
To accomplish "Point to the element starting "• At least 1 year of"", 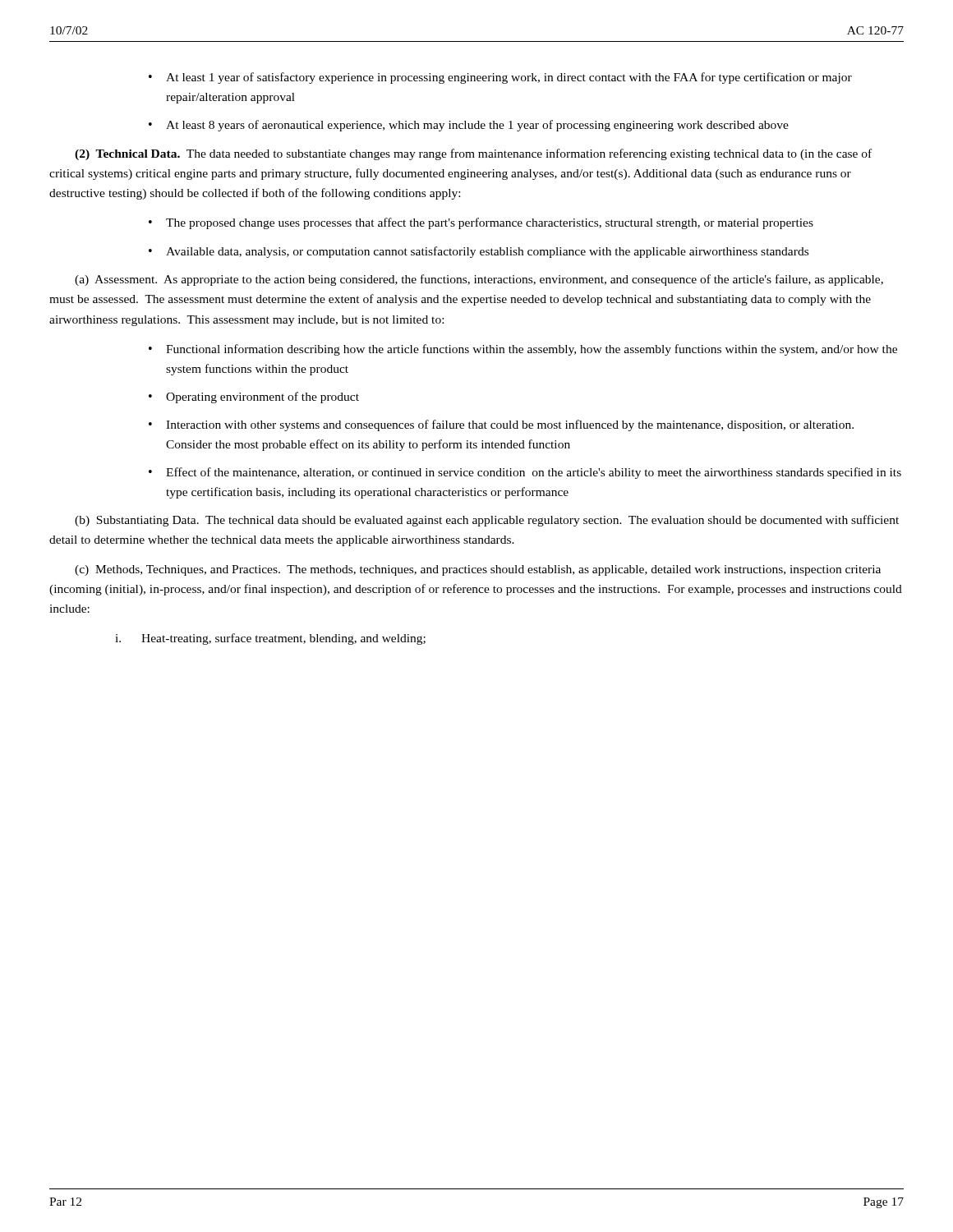I will coord(526,87).
